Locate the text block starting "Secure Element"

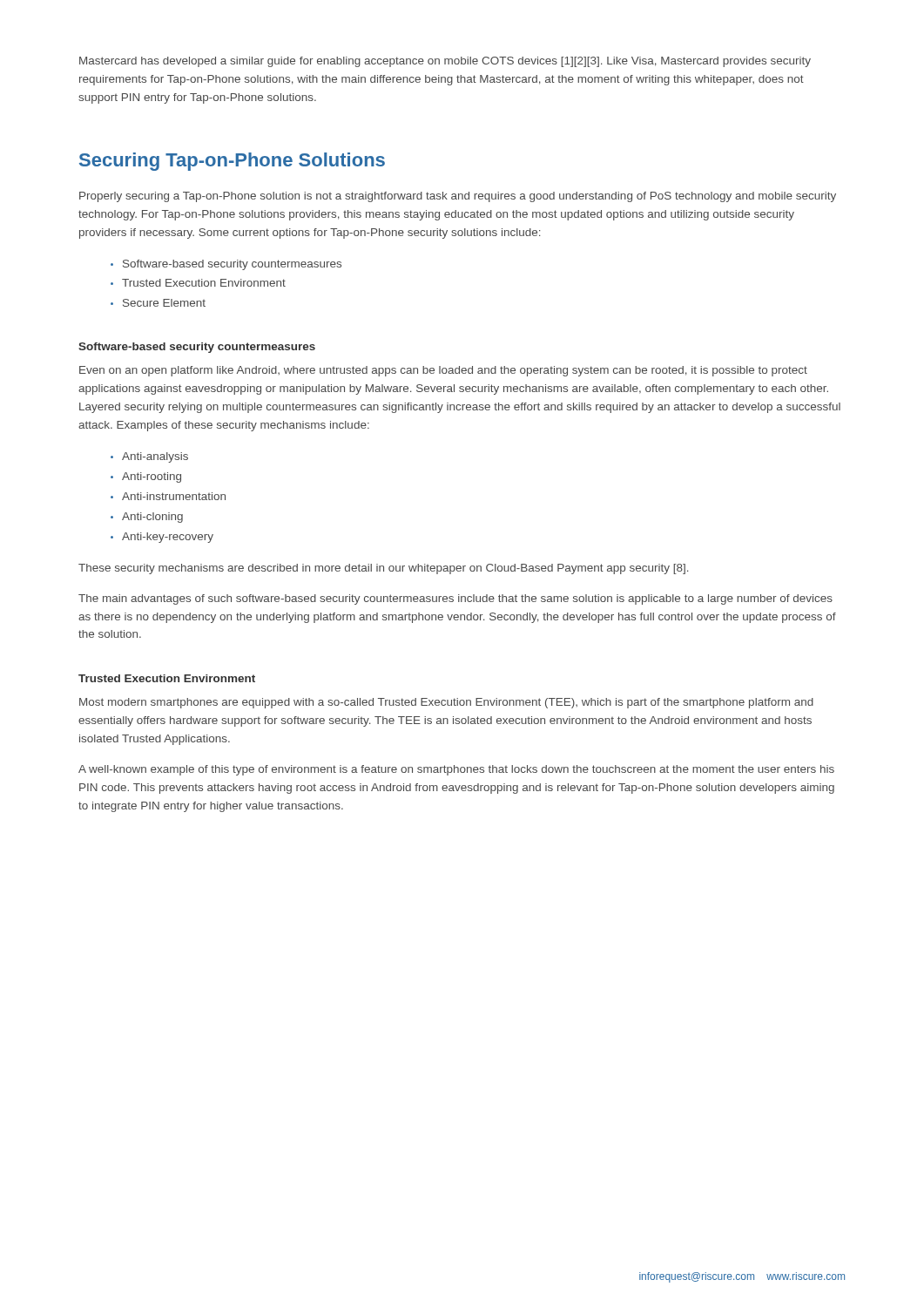click(x=164, y=303)
